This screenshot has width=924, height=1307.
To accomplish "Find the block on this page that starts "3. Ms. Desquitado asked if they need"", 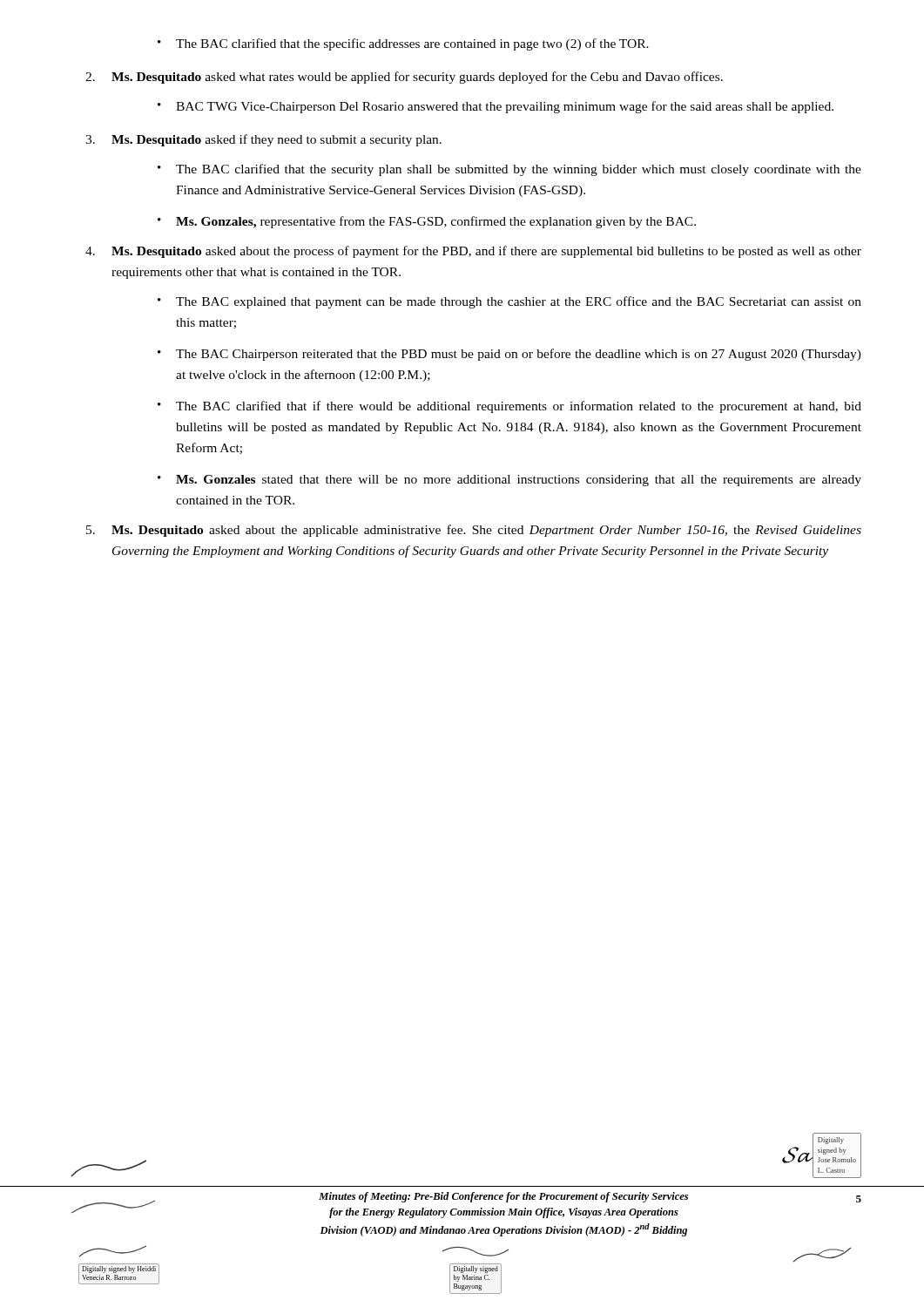I will point(263,140).
